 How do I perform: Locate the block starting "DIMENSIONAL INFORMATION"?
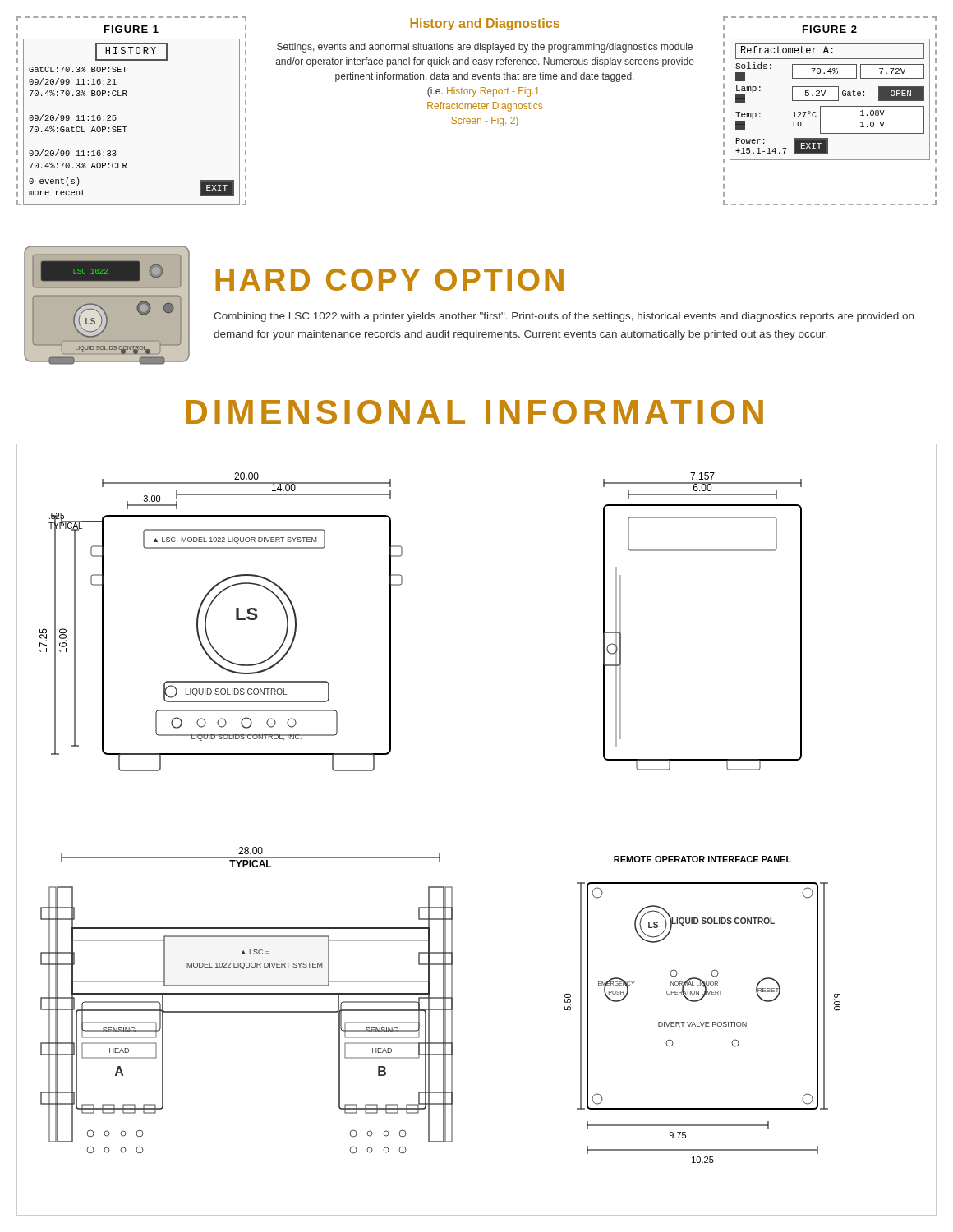click(x=476, y=412)
